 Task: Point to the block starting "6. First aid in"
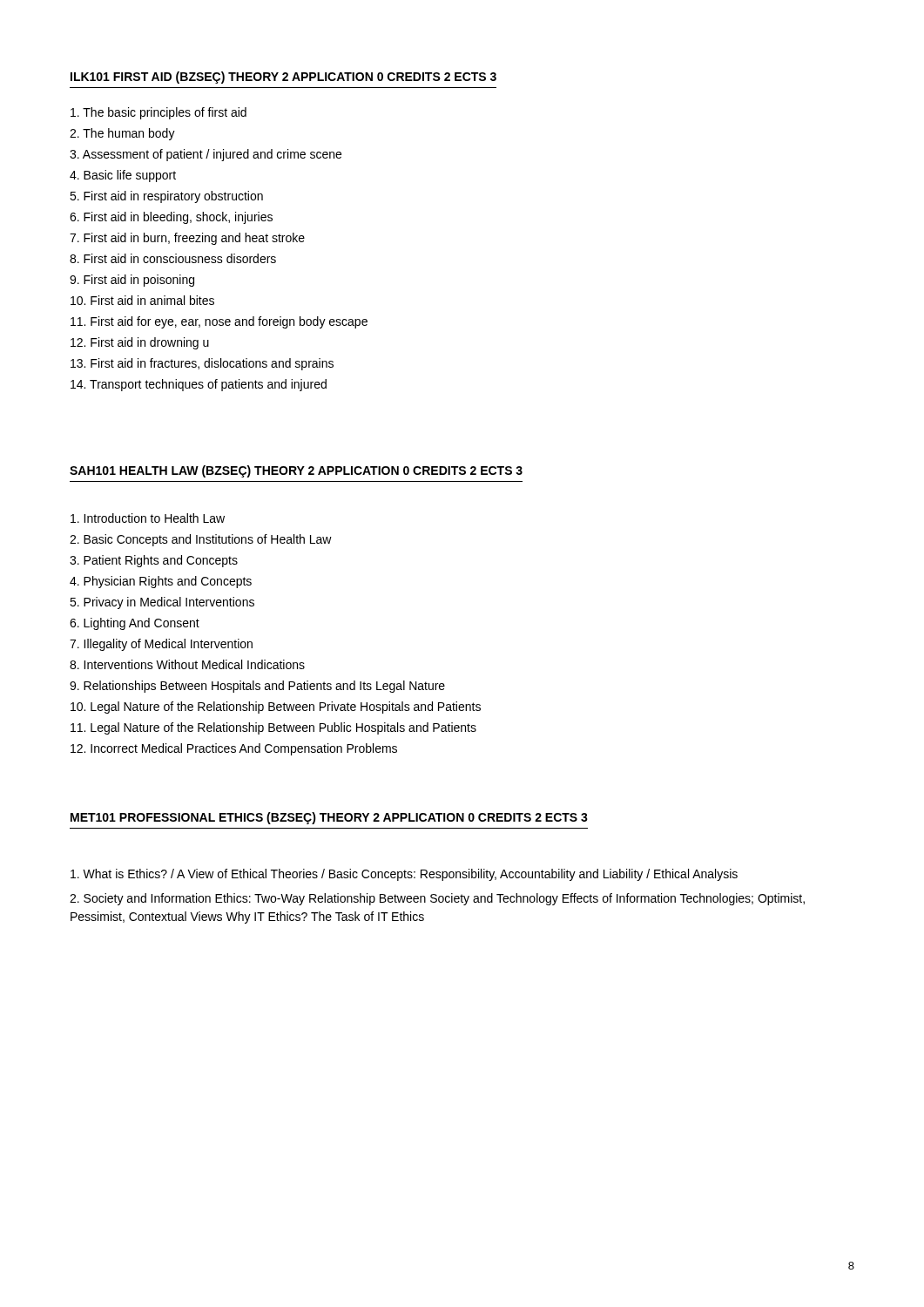pyautogui.click(x=171, y=217)
